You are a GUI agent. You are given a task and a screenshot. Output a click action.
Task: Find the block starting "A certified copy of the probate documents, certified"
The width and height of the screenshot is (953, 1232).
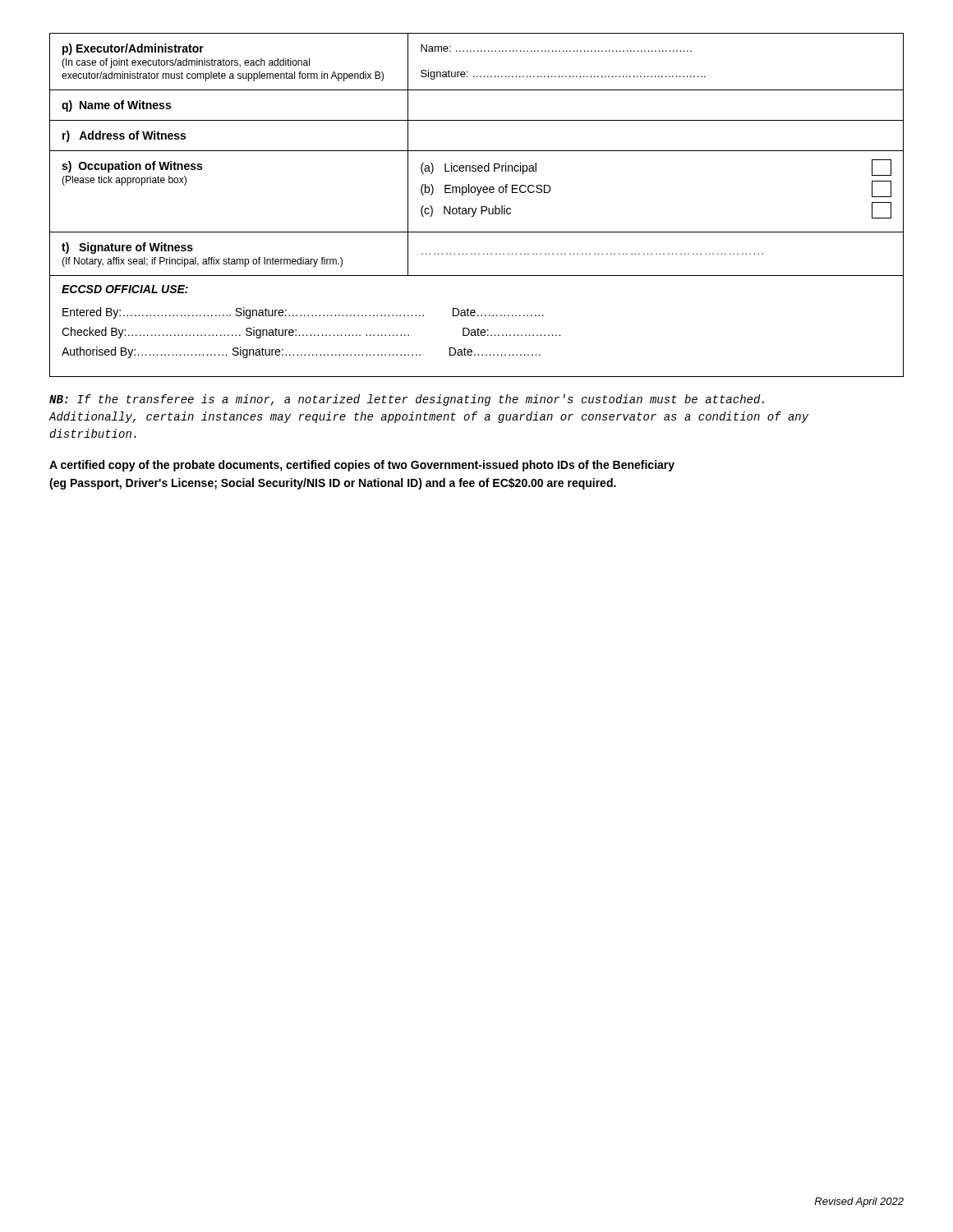362,474
